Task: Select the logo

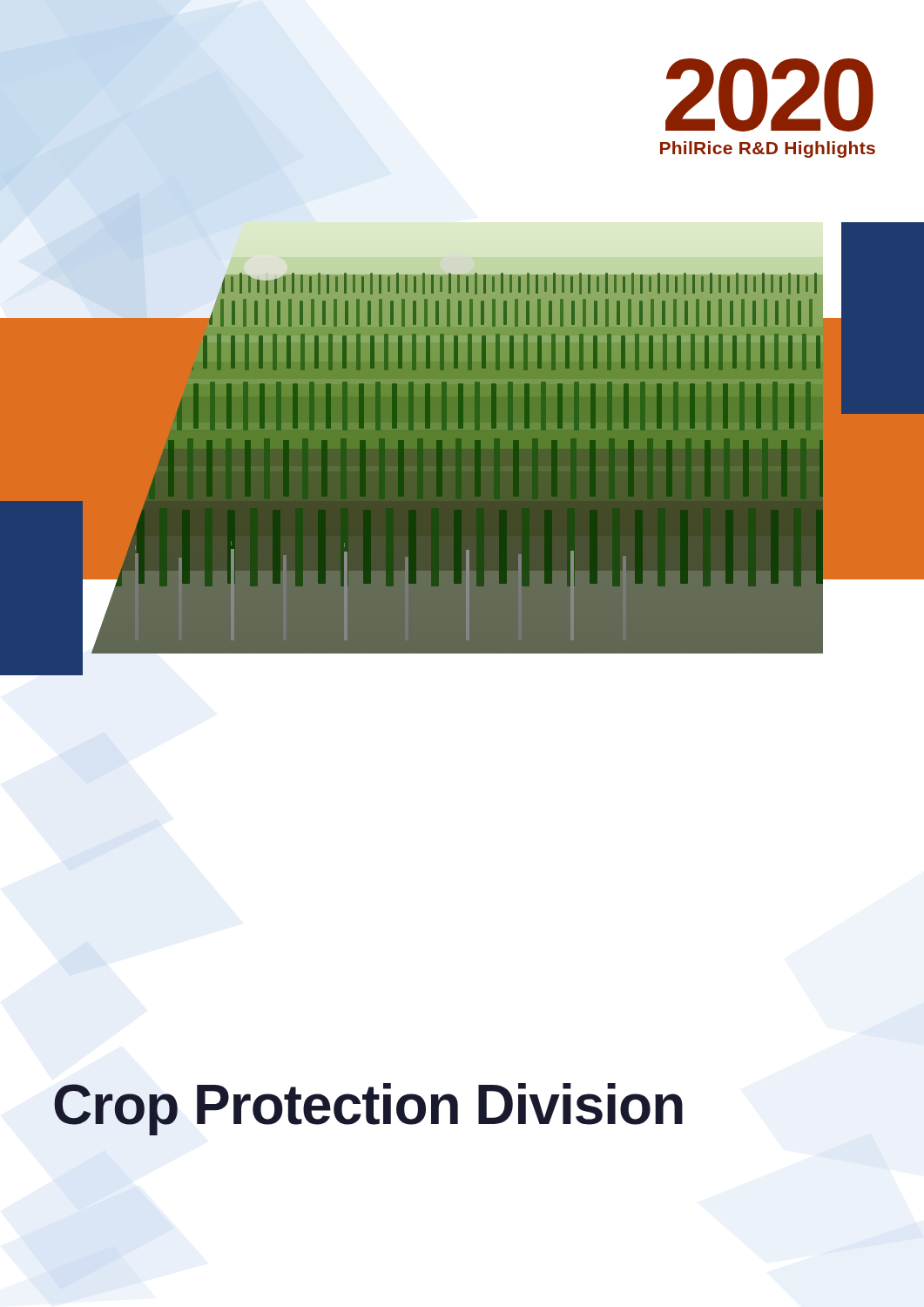Action: (767, 101)
